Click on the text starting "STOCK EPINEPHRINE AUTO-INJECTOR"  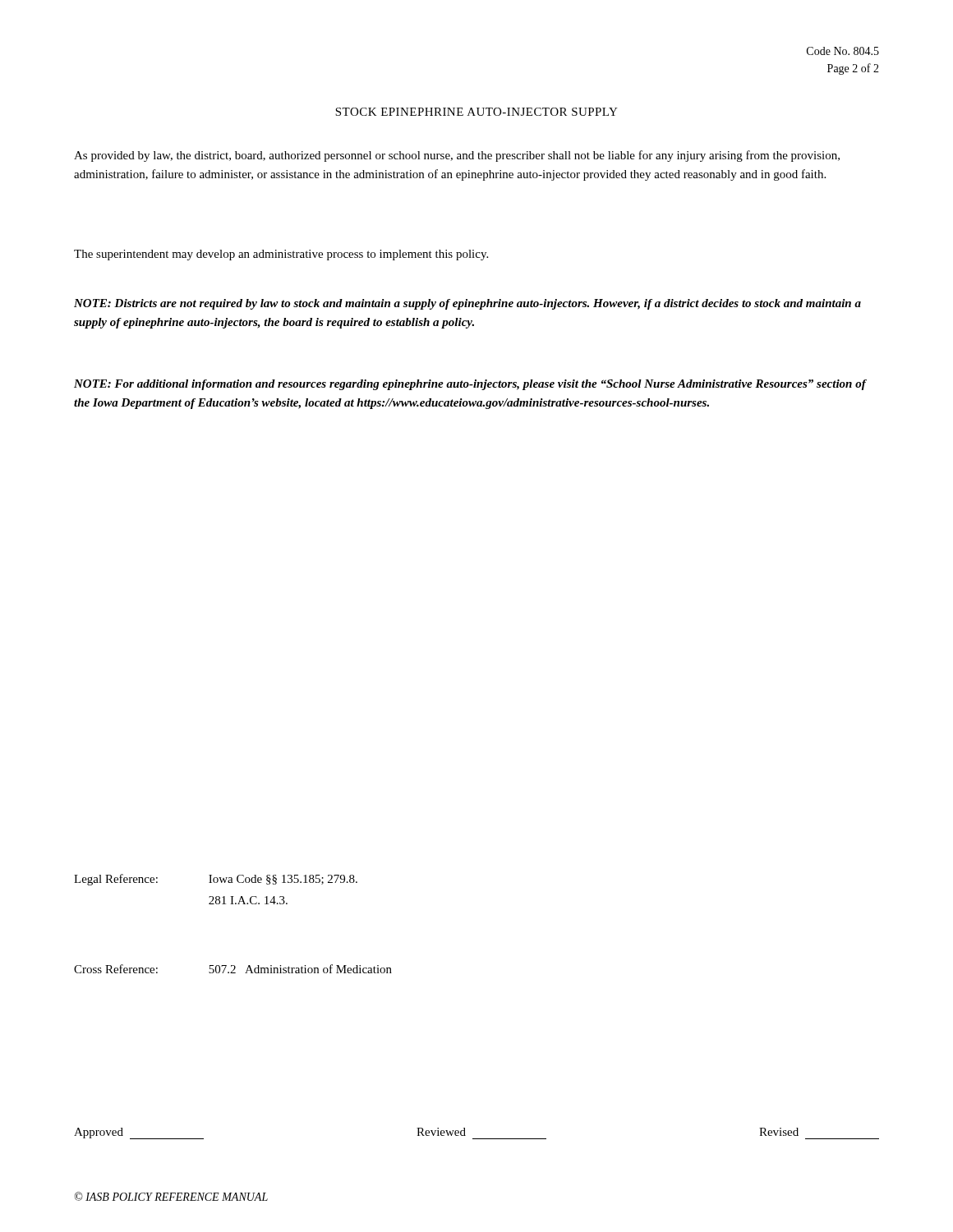coord(476,112)
